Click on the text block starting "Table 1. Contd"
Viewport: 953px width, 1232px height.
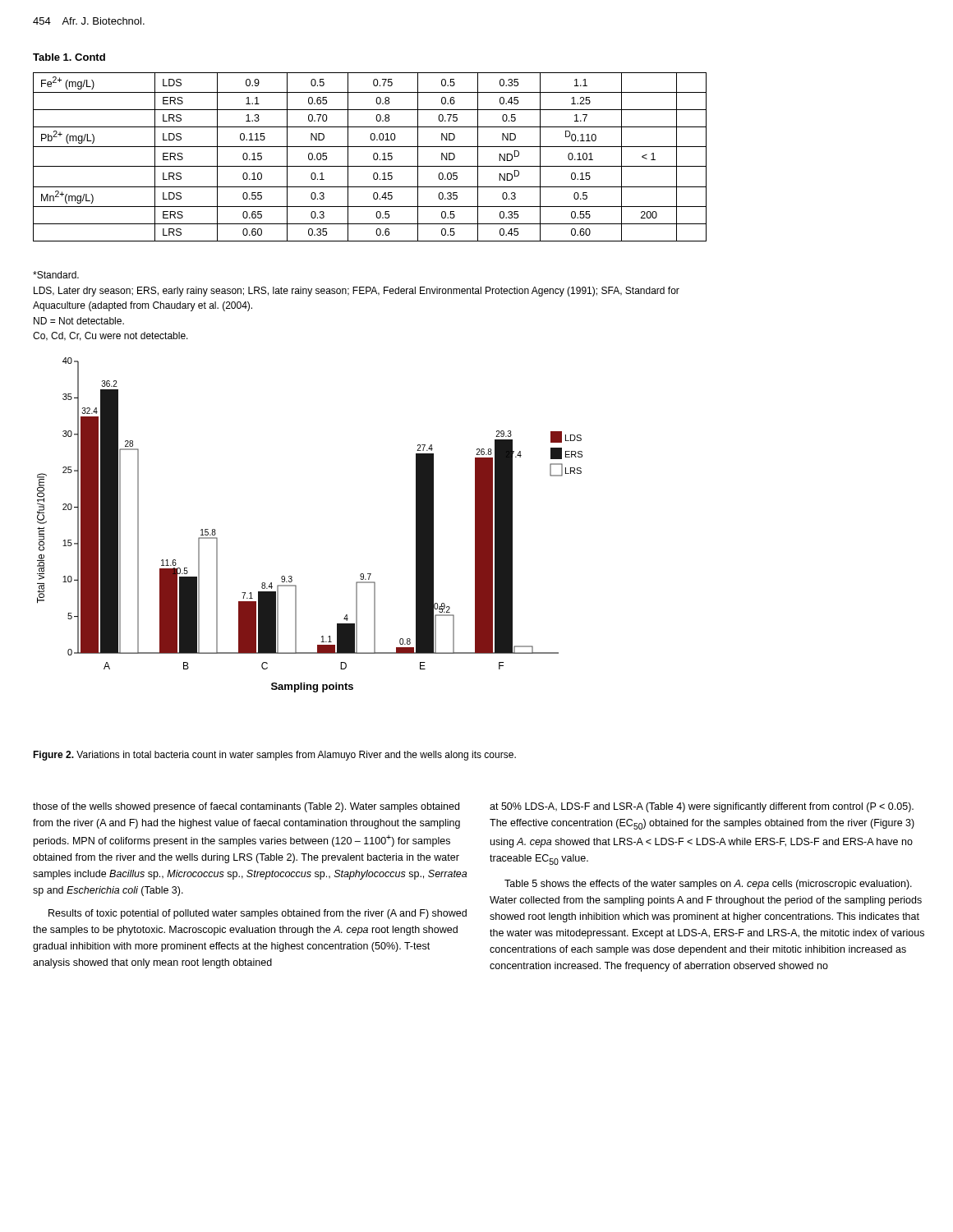coord(69,57)
